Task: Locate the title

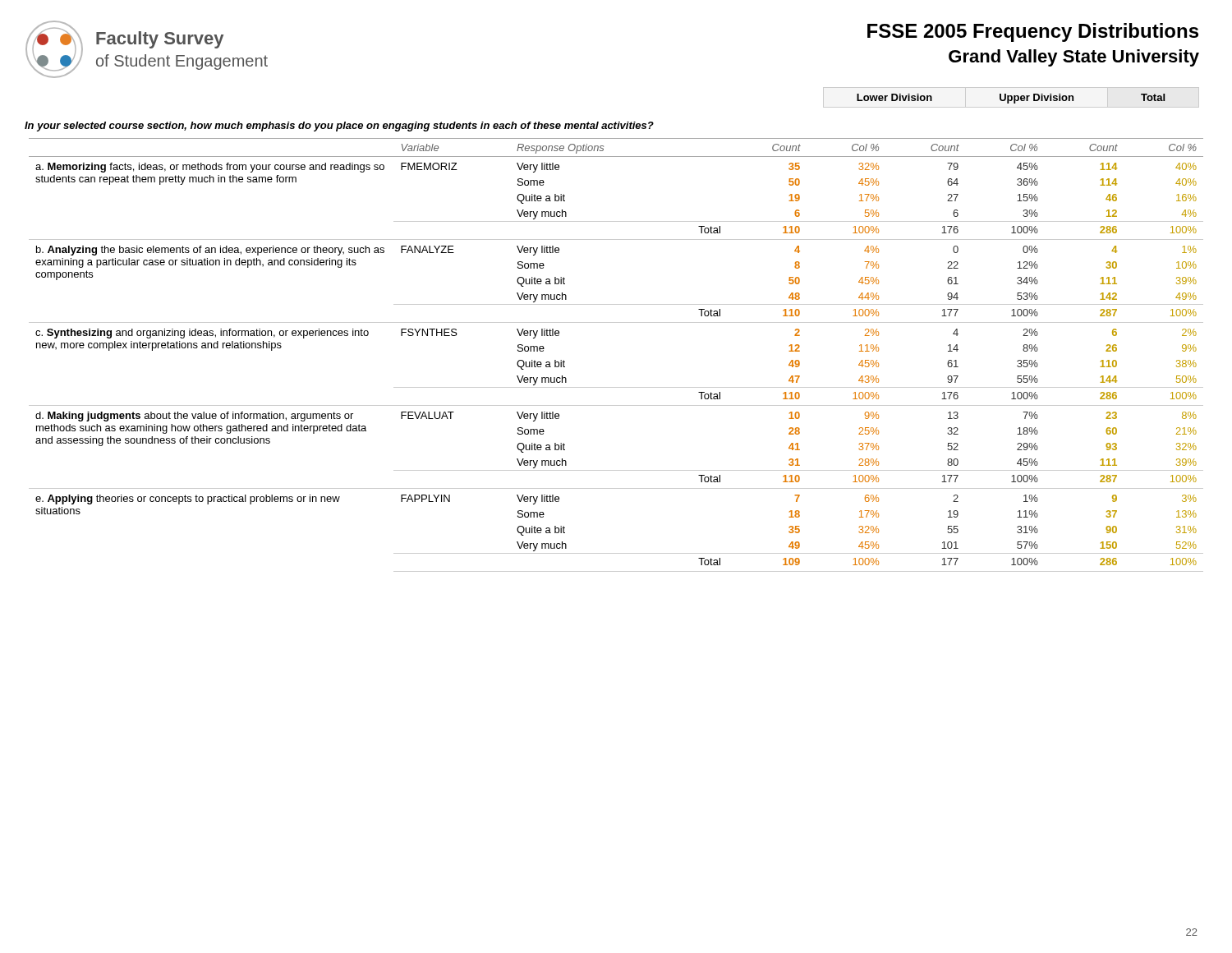Action: pos(1033,44)
